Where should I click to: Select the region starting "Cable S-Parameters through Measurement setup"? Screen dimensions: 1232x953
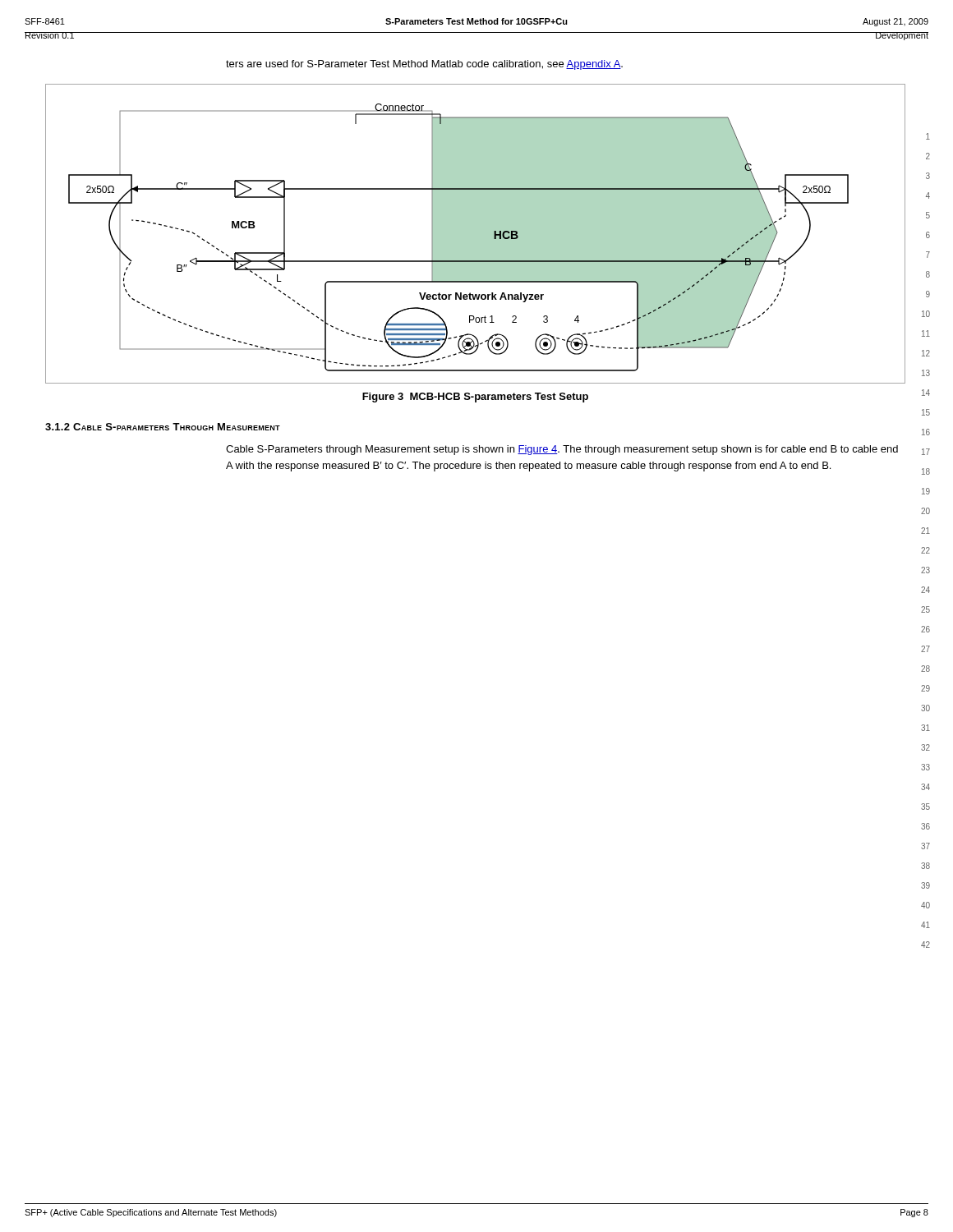click(x=562, y=457)
